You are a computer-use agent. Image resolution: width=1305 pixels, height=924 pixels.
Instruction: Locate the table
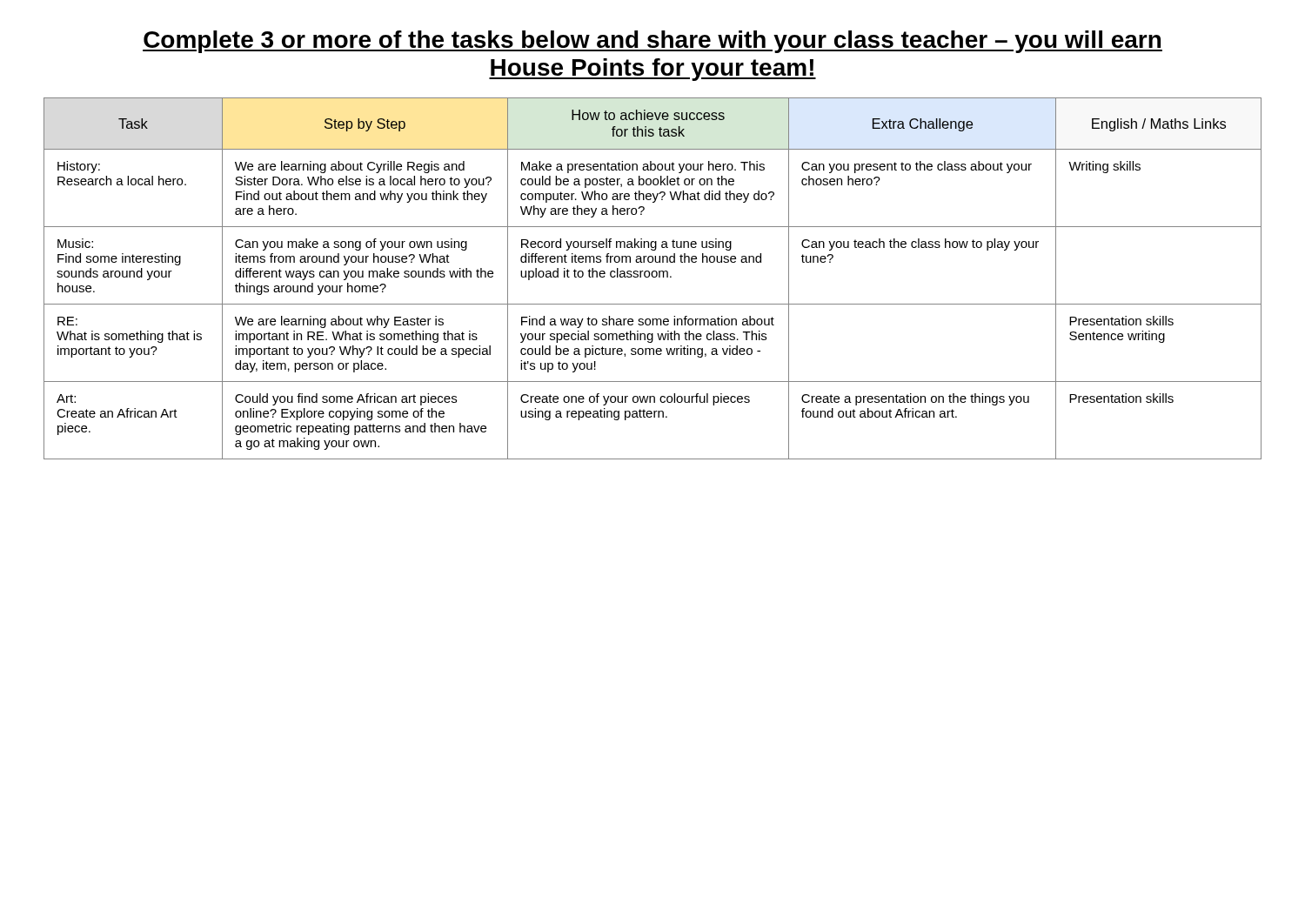[x=652, y=278]
